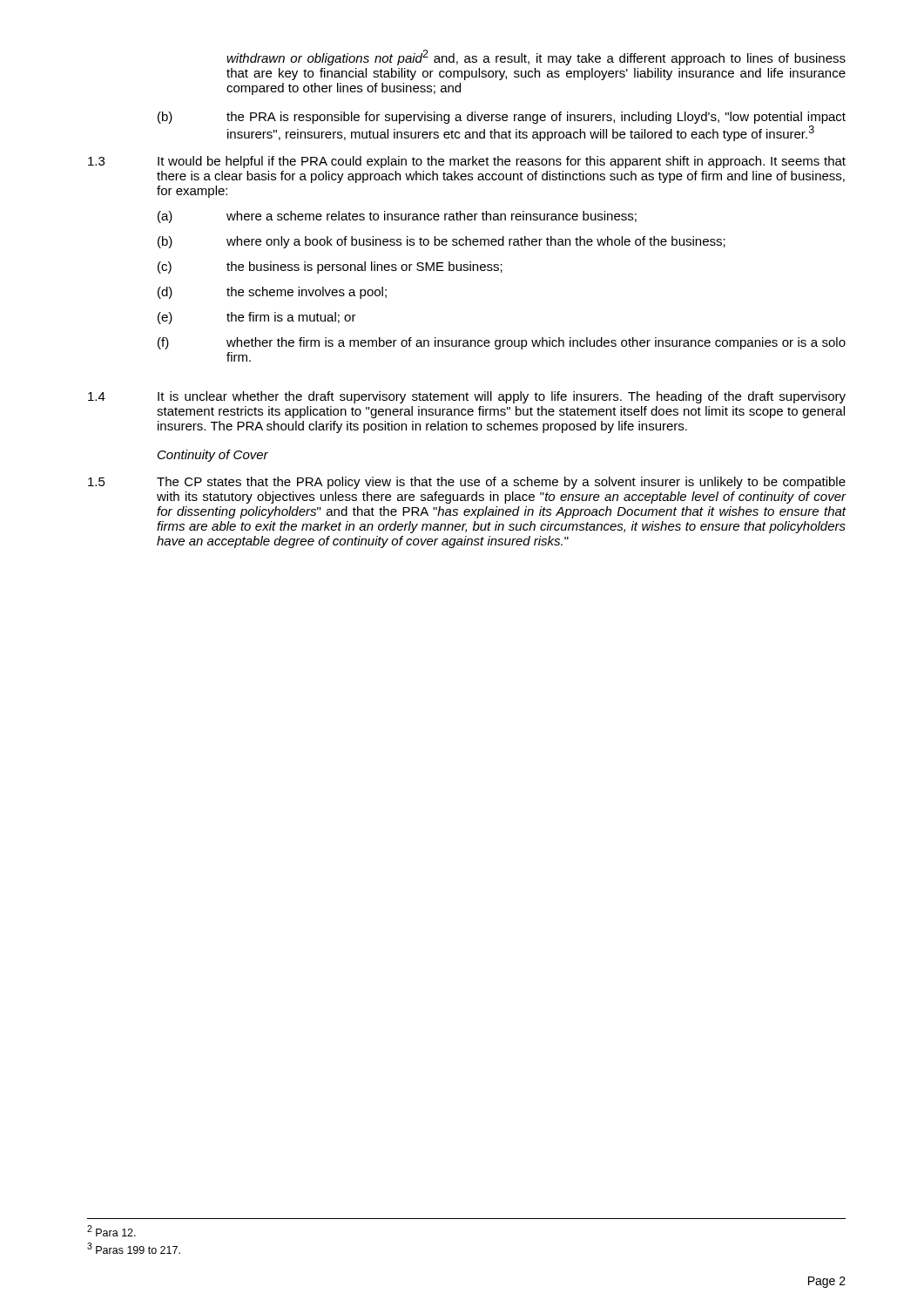Image resolution: width=924 pixels, height=1307 pixels.
Task: Find the section header containing "Continuity of Cover"
Action: click(x=213, y=456)
